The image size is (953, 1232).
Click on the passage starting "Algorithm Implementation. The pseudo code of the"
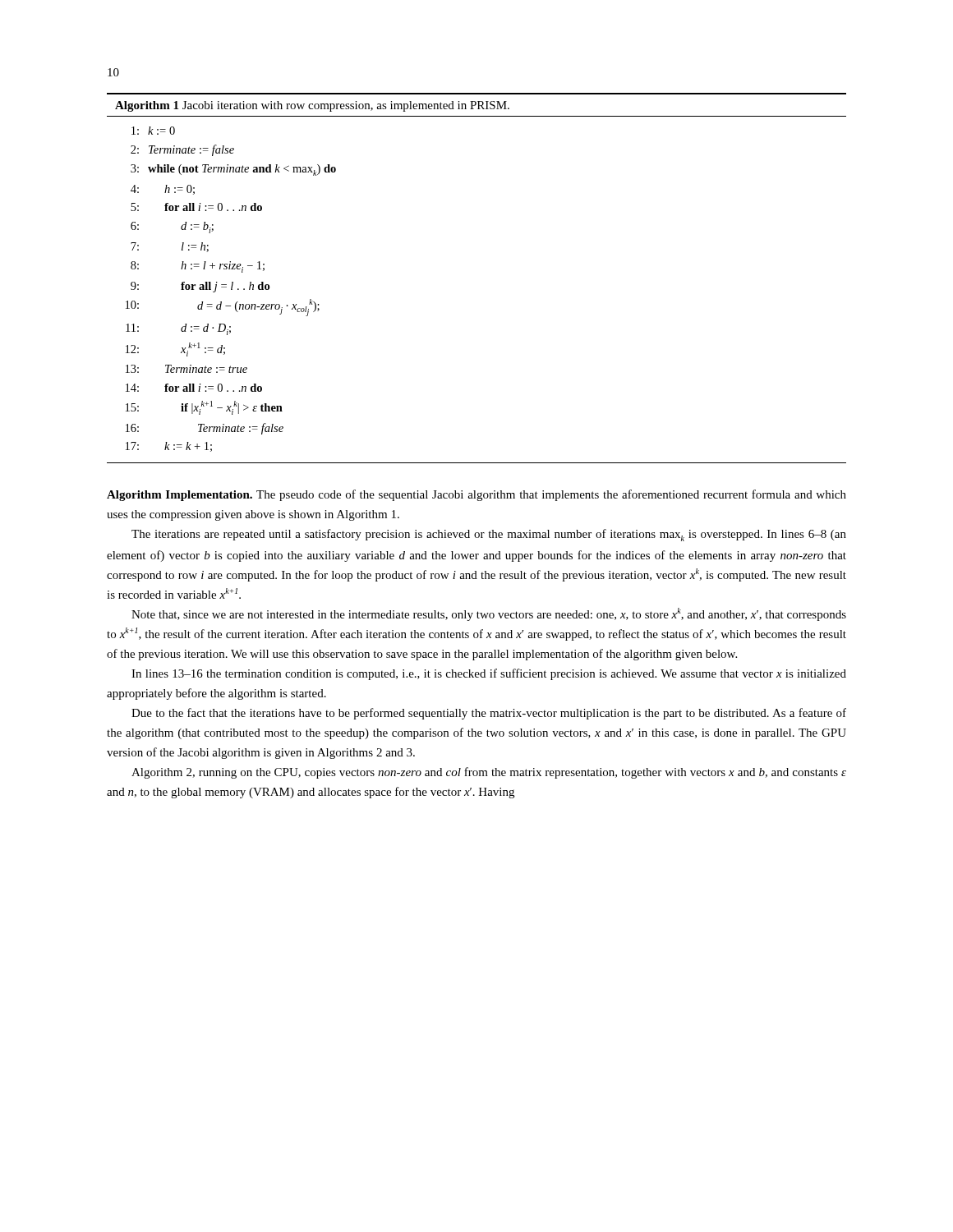pos(476,643)
